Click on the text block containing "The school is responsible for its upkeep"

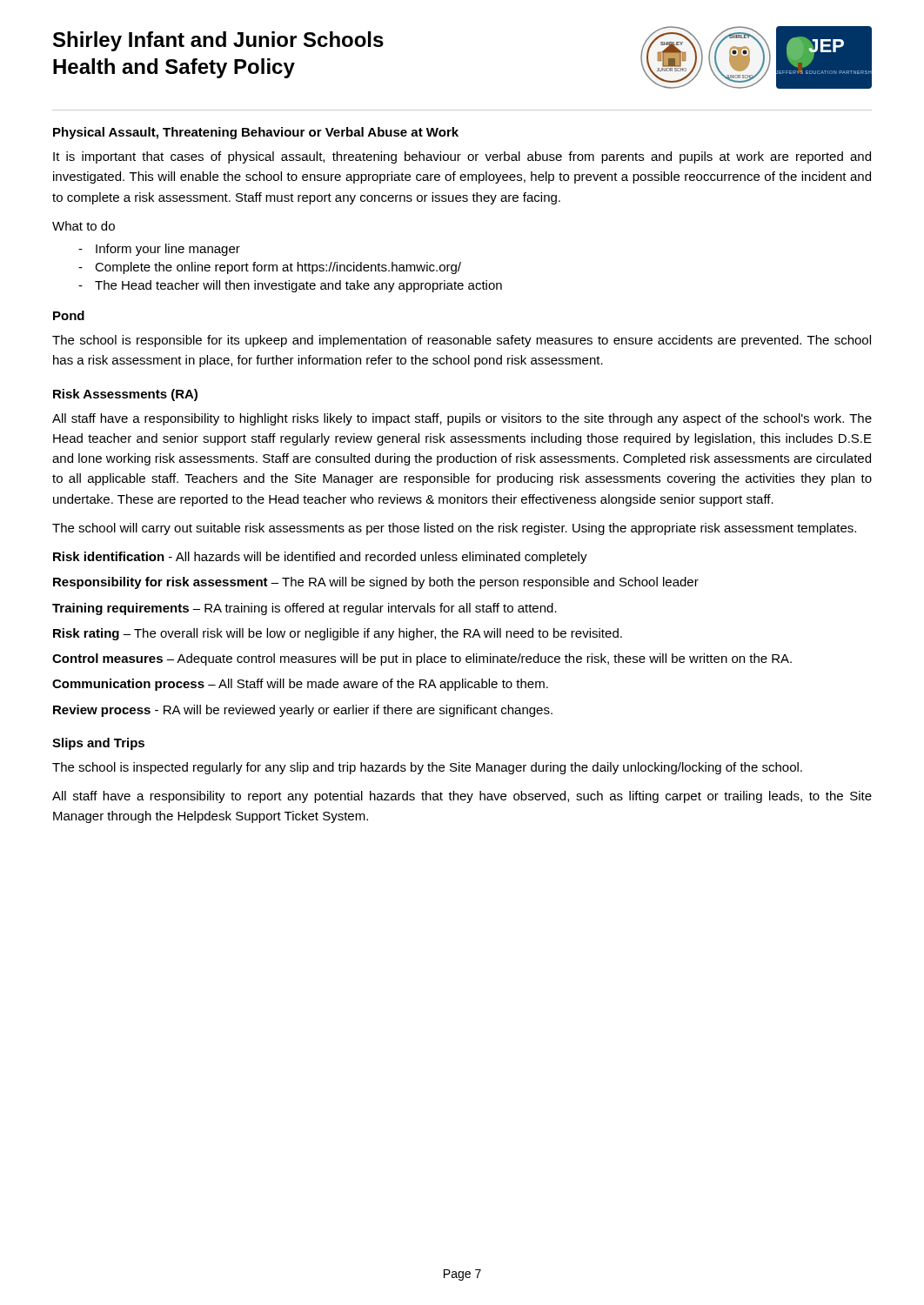[462, 350]
